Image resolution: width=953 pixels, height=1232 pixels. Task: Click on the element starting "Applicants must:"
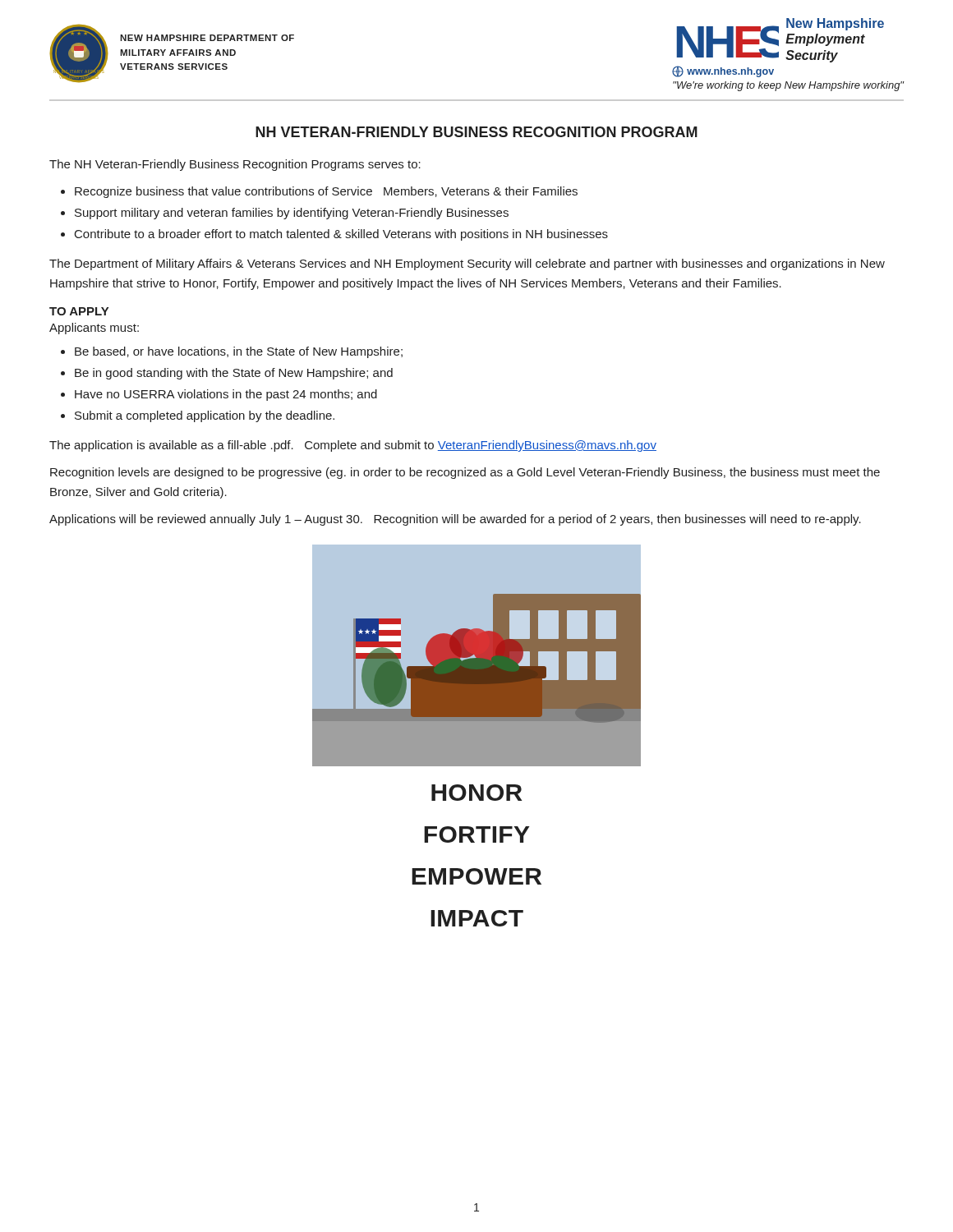(x=94, y=327)
